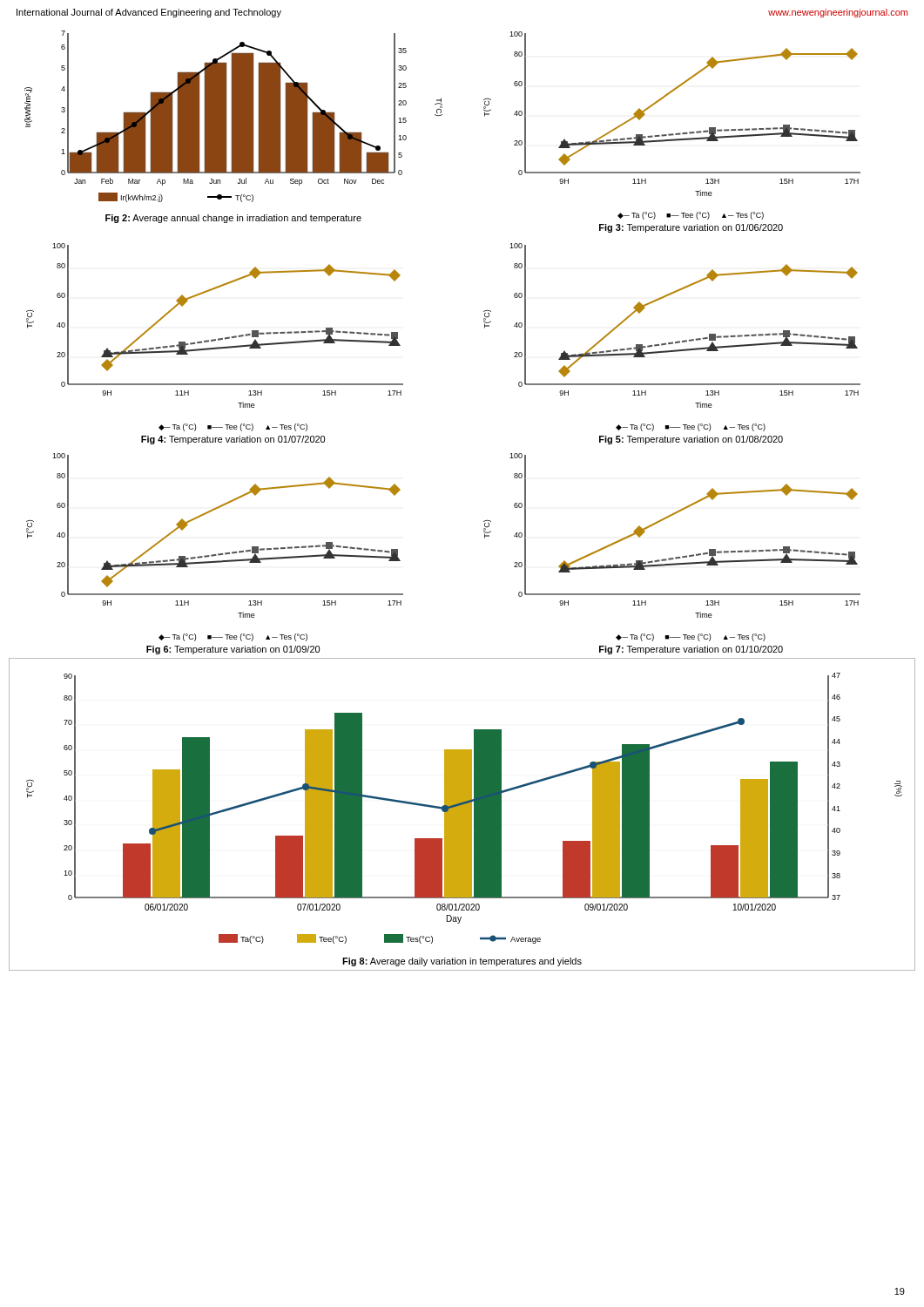Select the grouped bar chart
924x1307 pixels.
tap(462, 808)
